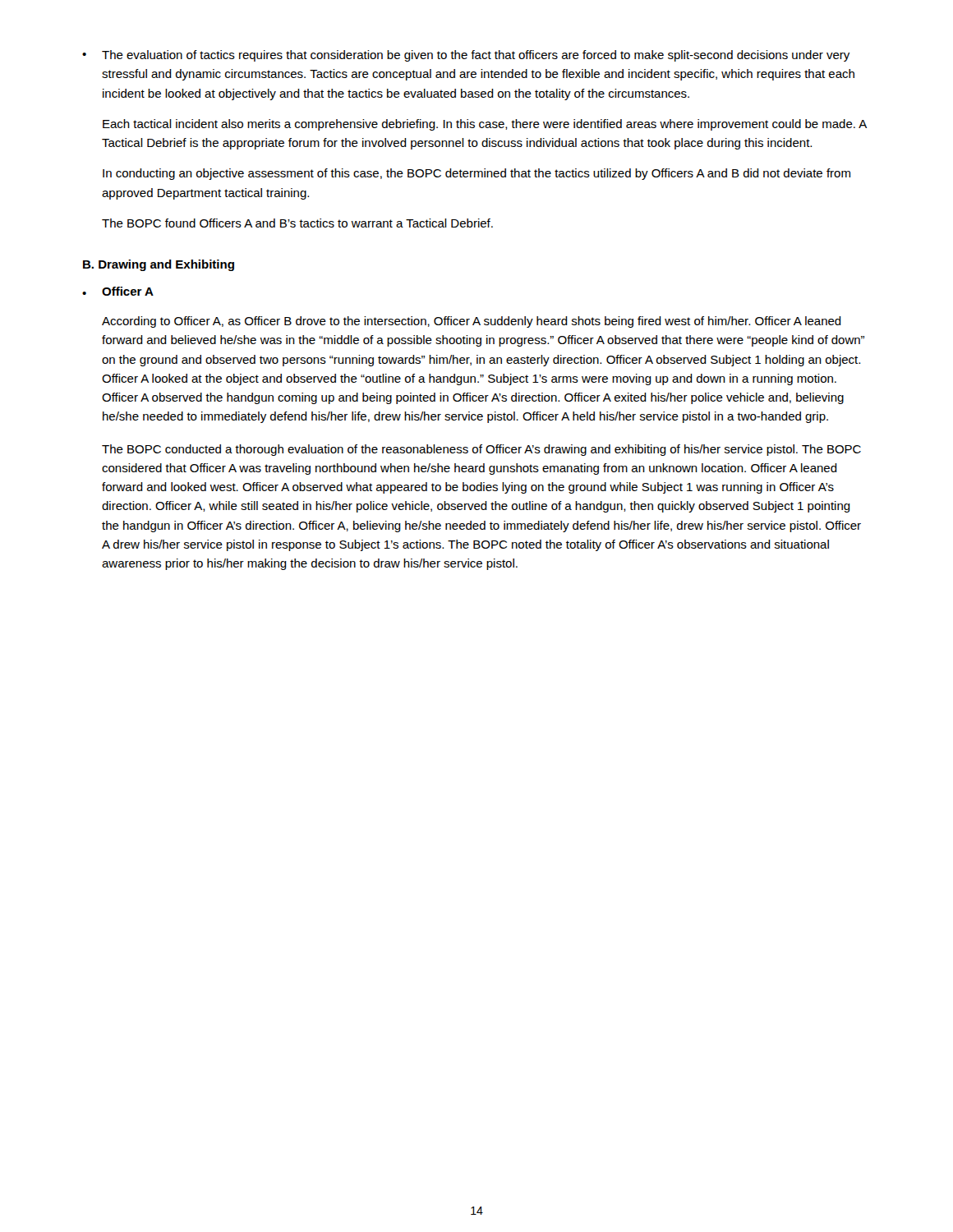Point to the block beginning "Each tactical incident also merits"
The height and width of the screenshot is (1232, 953).
tap(484, 133)
